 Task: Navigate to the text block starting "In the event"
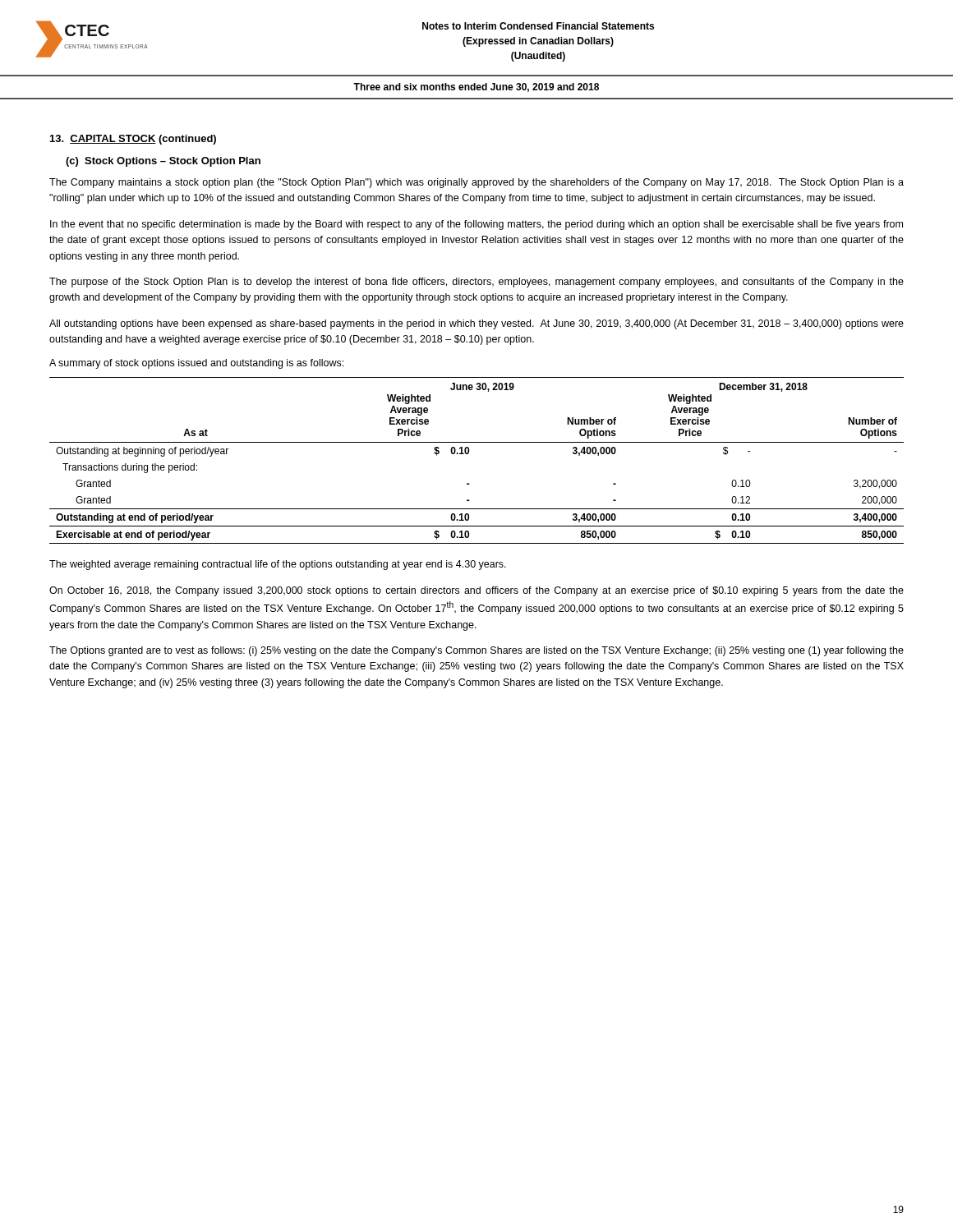click(476, 240)
